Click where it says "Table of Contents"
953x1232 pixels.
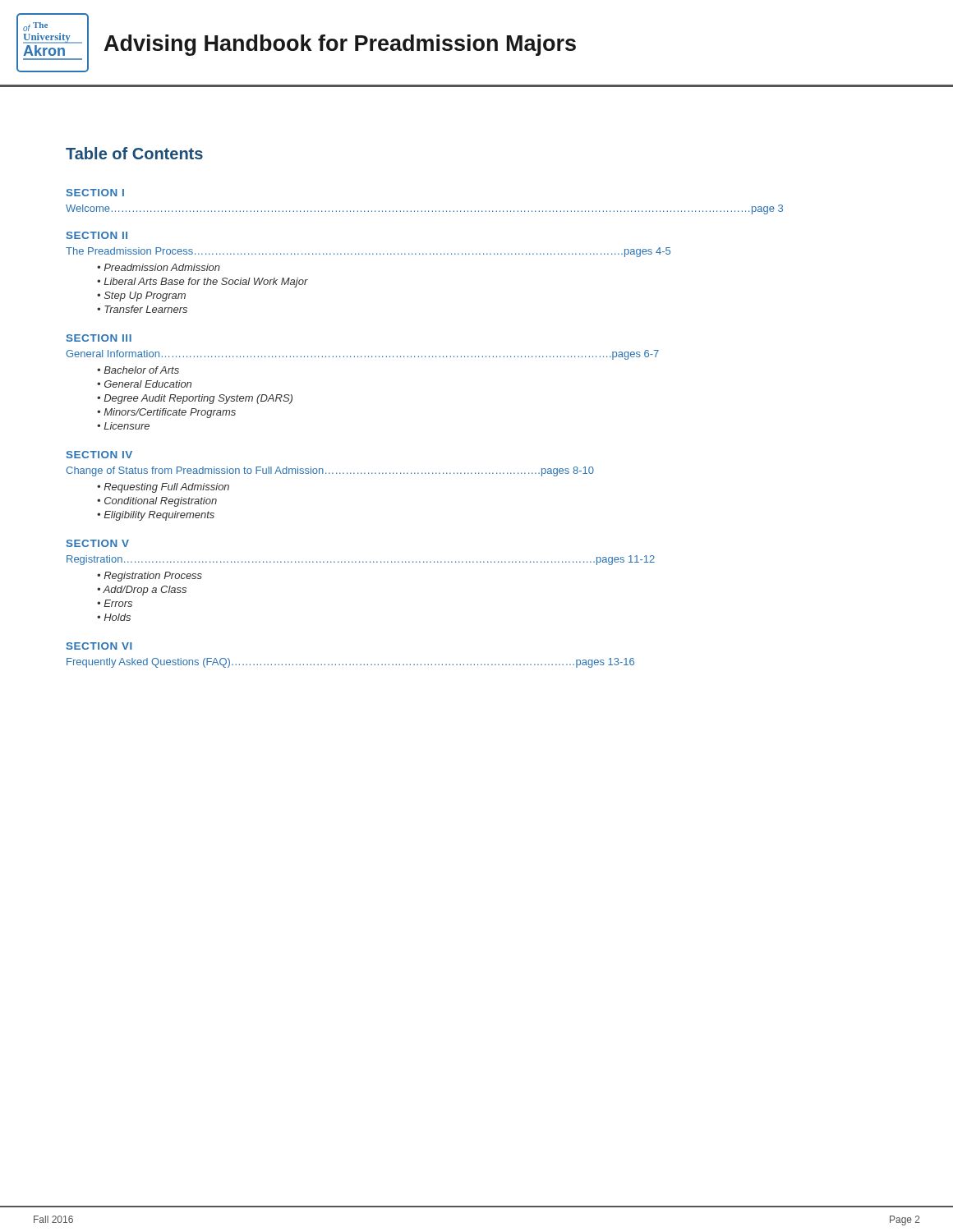click(135, 154)
